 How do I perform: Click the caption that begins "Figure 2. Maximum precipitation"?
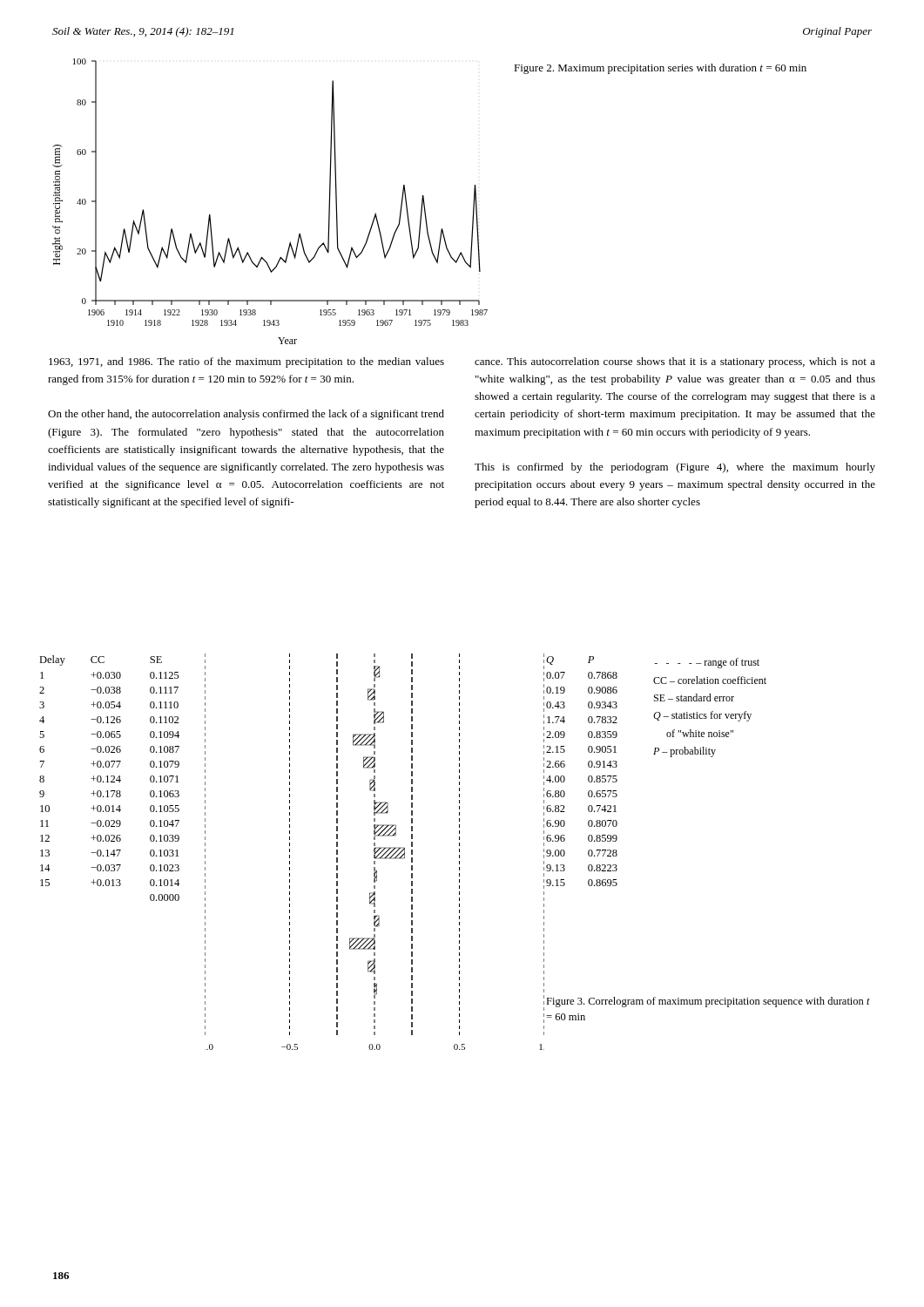[660, 68]
